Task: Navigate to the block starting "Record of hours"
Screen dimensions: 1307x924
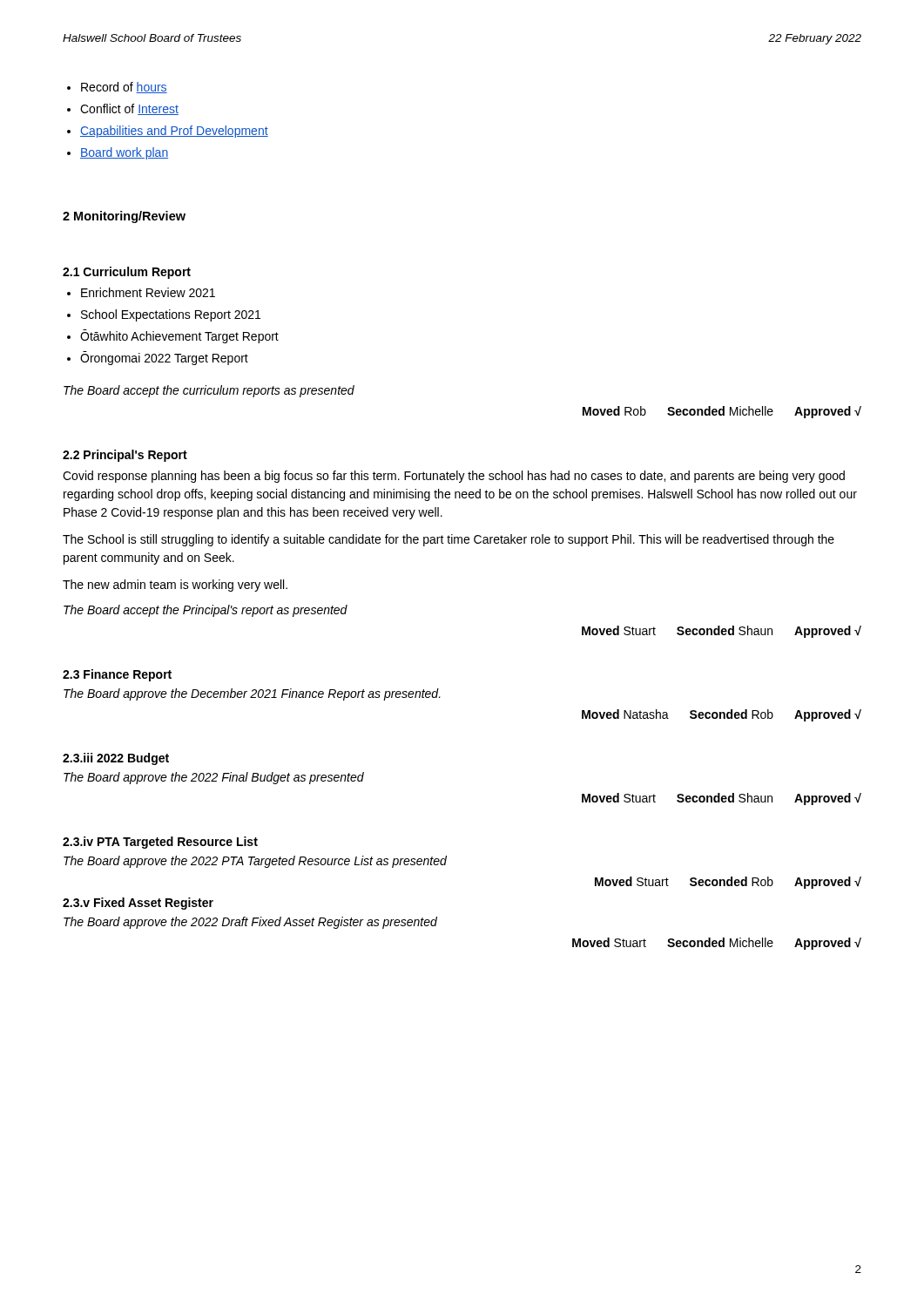Action: (x=123, y=87)
